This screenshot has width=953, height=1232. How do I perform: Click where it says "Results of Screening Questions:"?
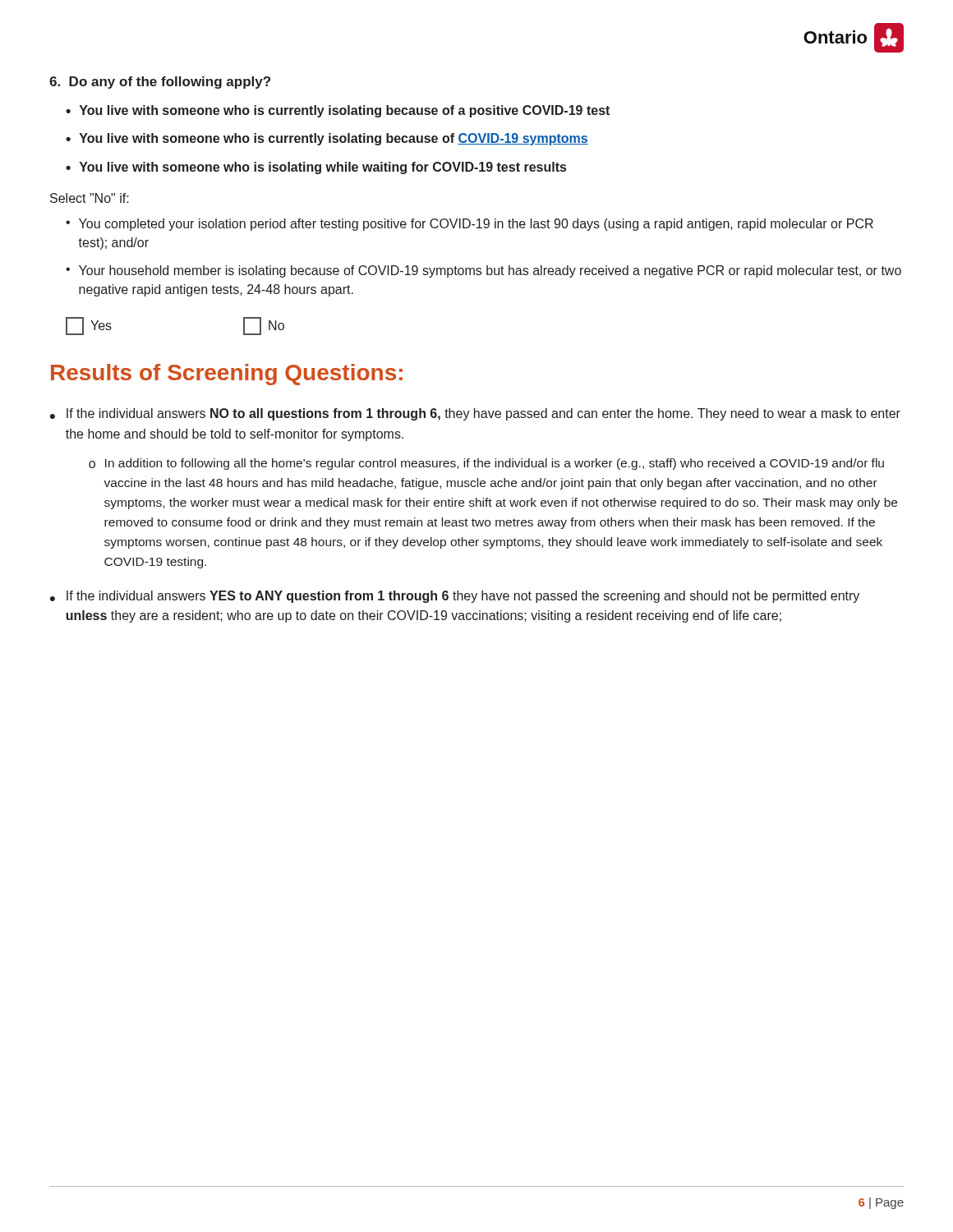point(227,372)
